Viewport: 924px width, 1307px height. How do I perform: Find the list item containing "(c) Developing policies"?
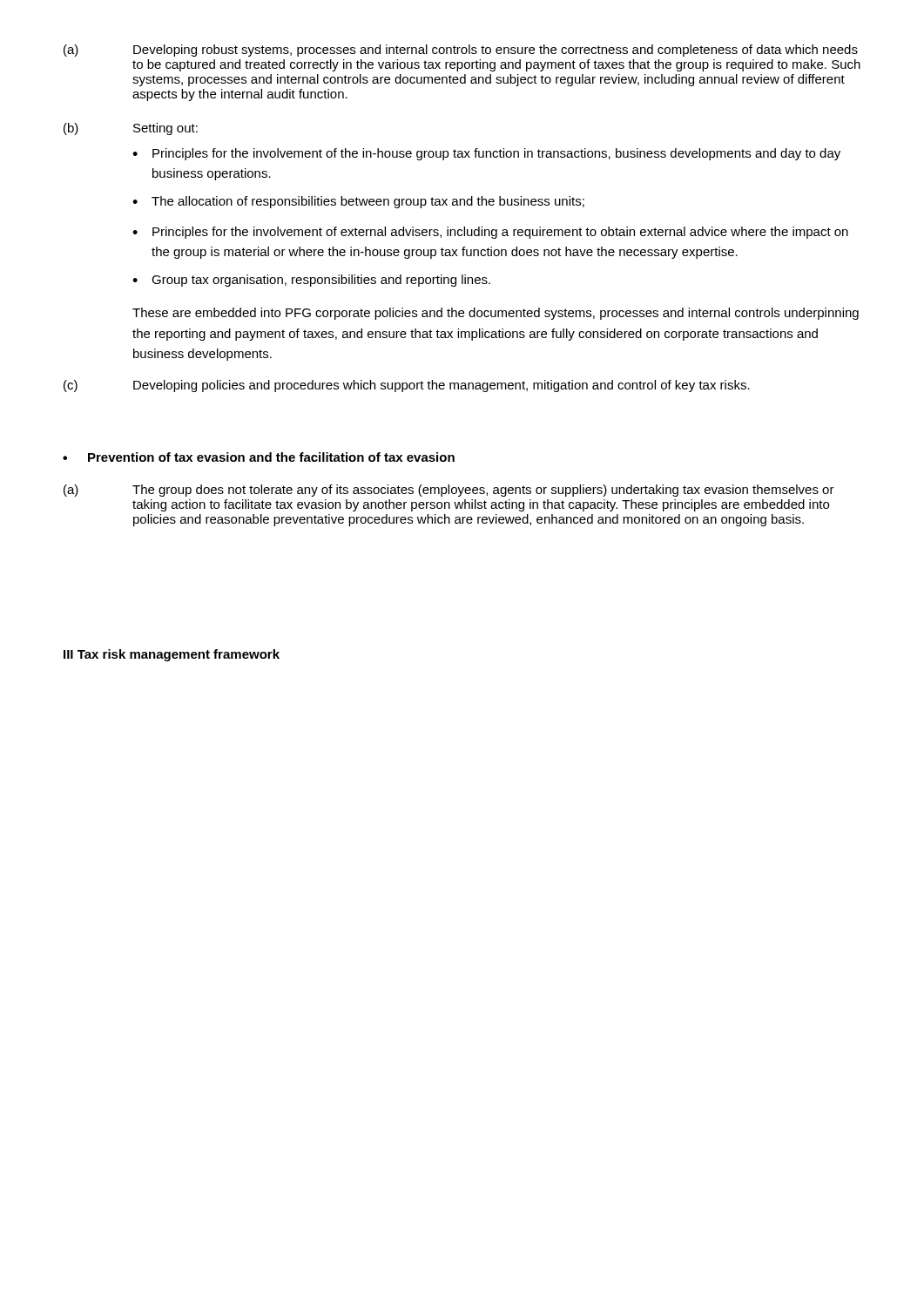pyautogui.click(x=462, y=385)
